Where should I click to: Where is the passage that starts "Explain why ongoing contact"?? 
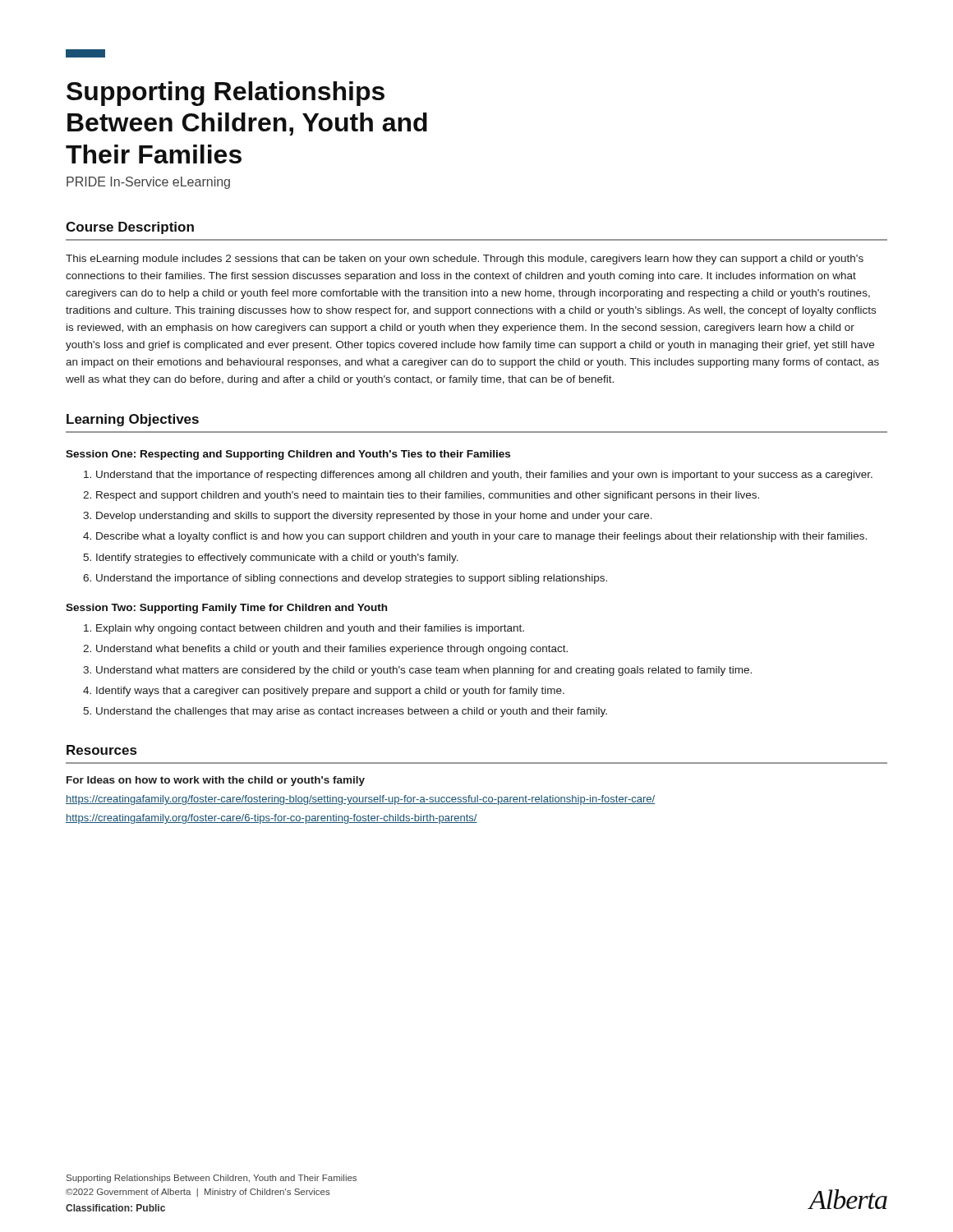coord(476,670)
